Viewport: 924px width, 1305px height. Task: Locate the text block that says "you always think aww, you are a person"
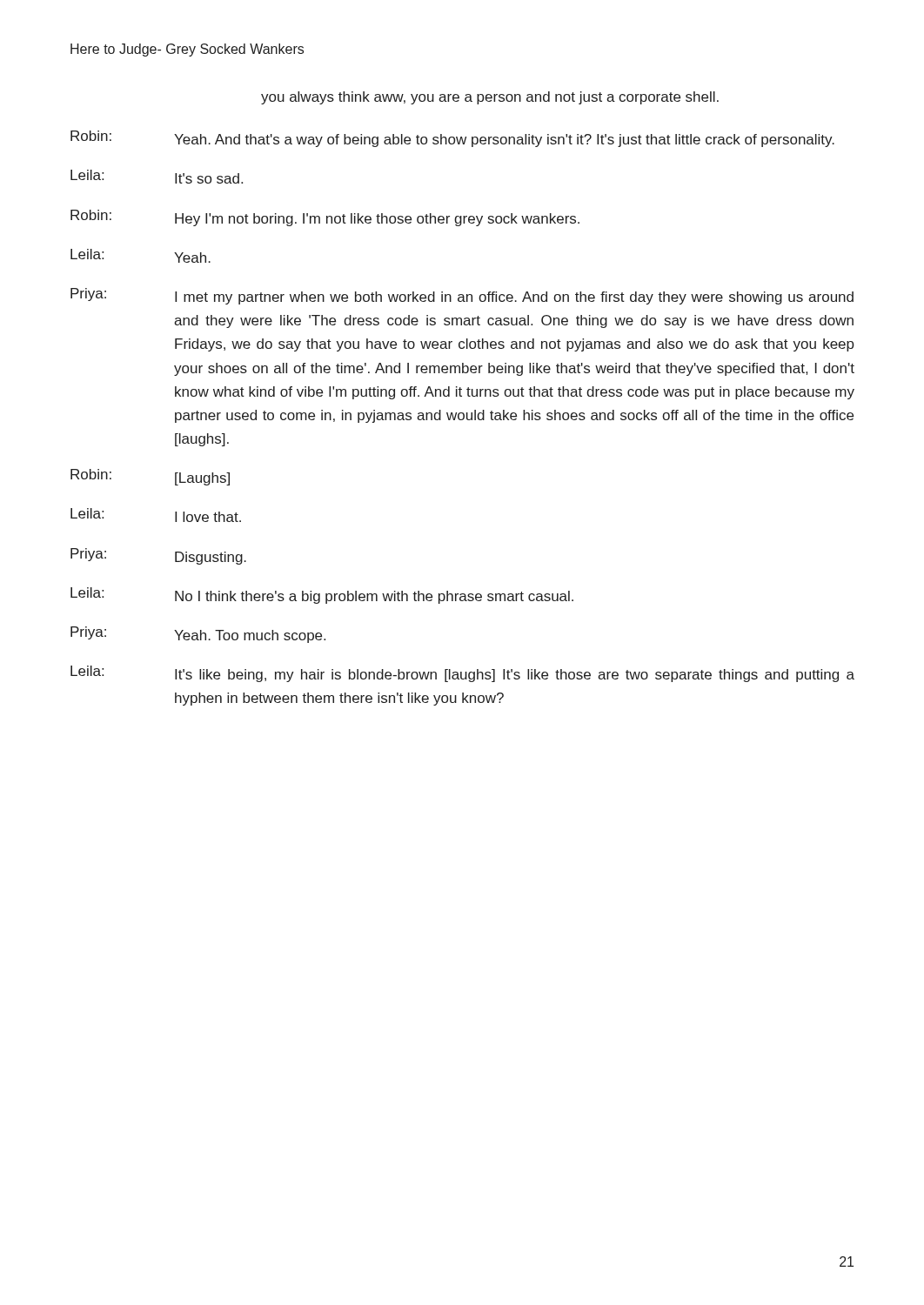pyautogui.click(x=462, y=97)
